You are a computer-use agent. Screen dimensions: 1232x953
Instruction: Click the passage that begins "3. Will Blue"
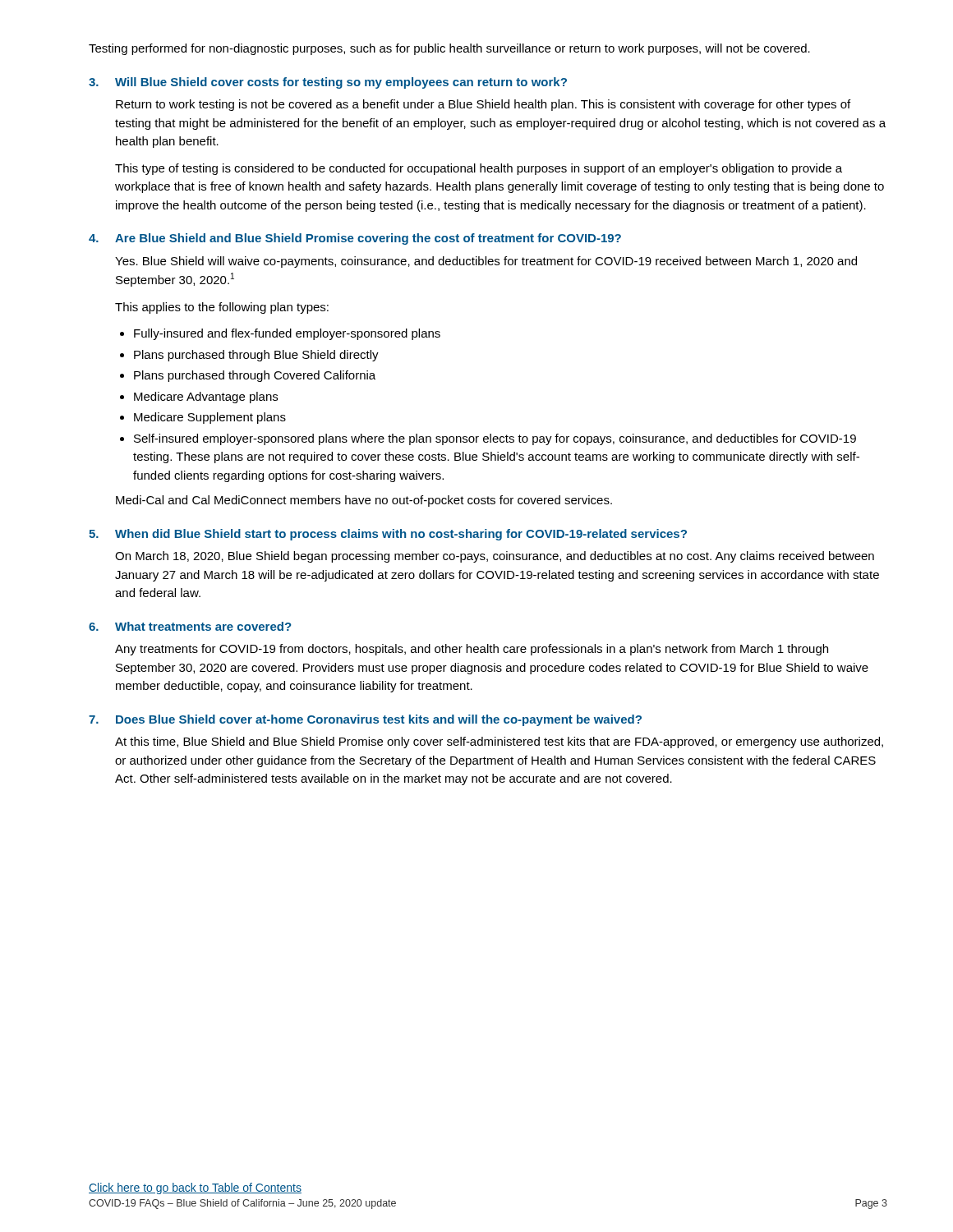tap(328, 83)
